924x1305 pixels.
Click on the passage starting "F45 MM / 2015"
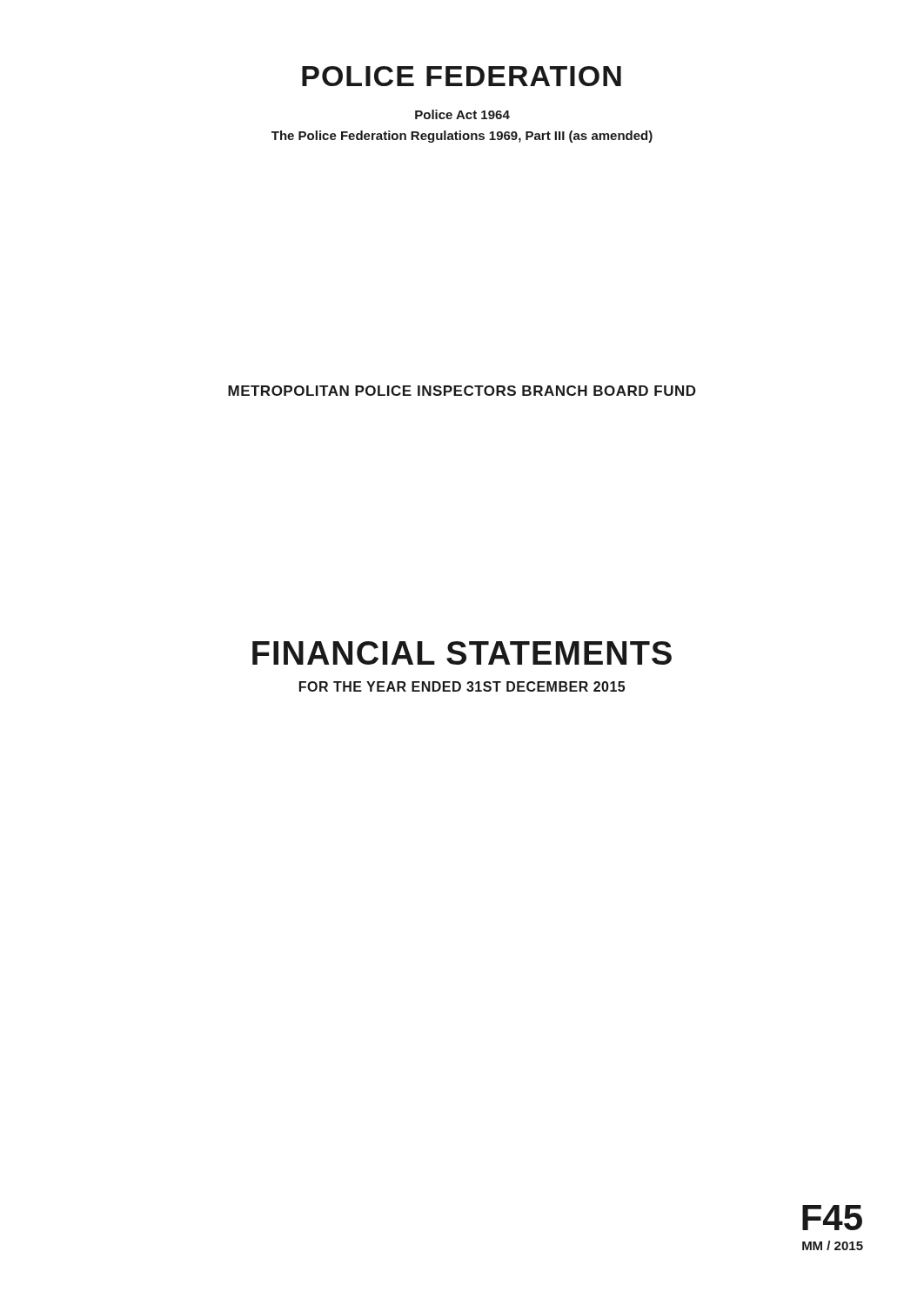tap(832, 1225)
